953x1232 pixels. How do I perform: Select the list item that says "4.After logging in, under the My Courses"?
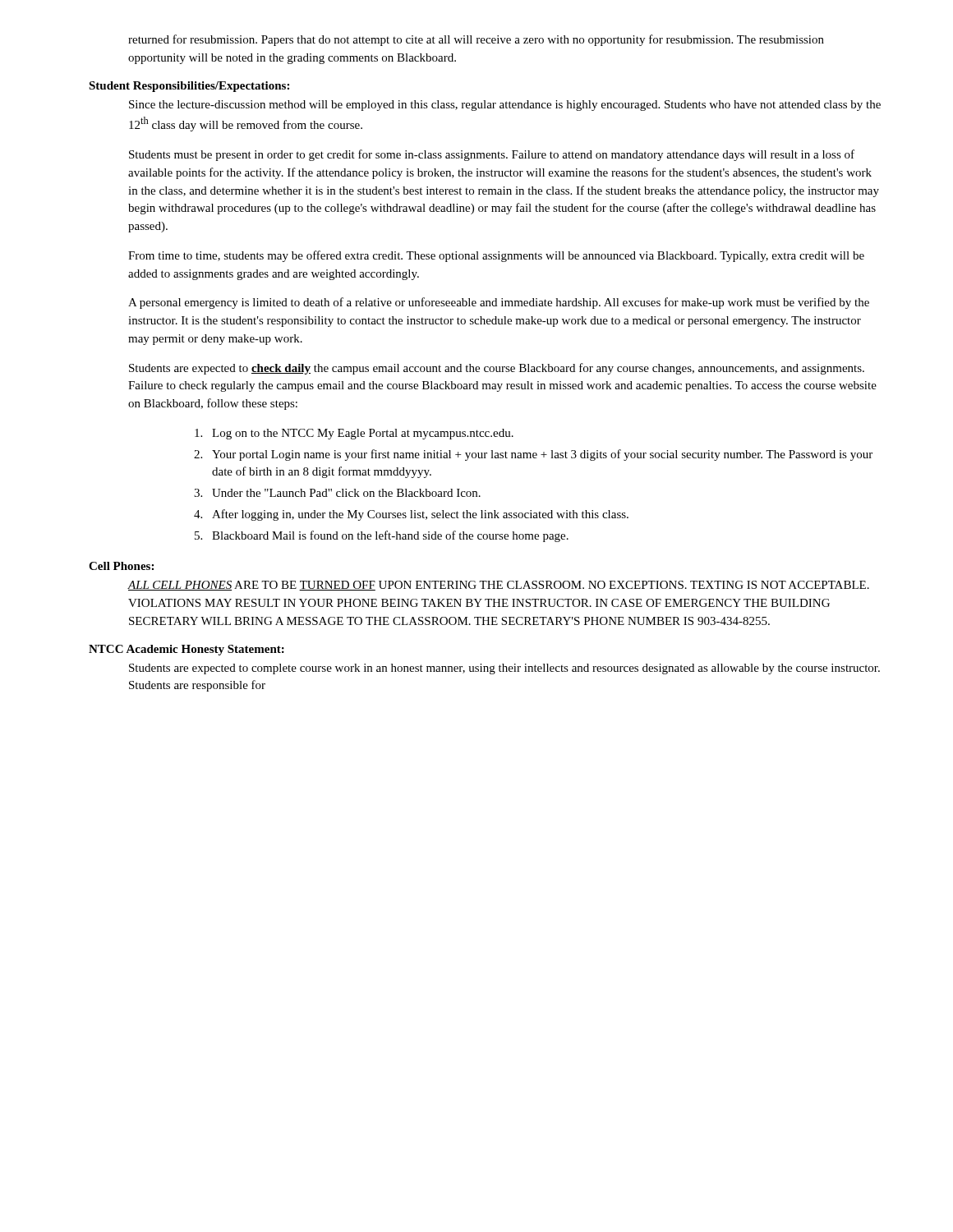point(538,515)
